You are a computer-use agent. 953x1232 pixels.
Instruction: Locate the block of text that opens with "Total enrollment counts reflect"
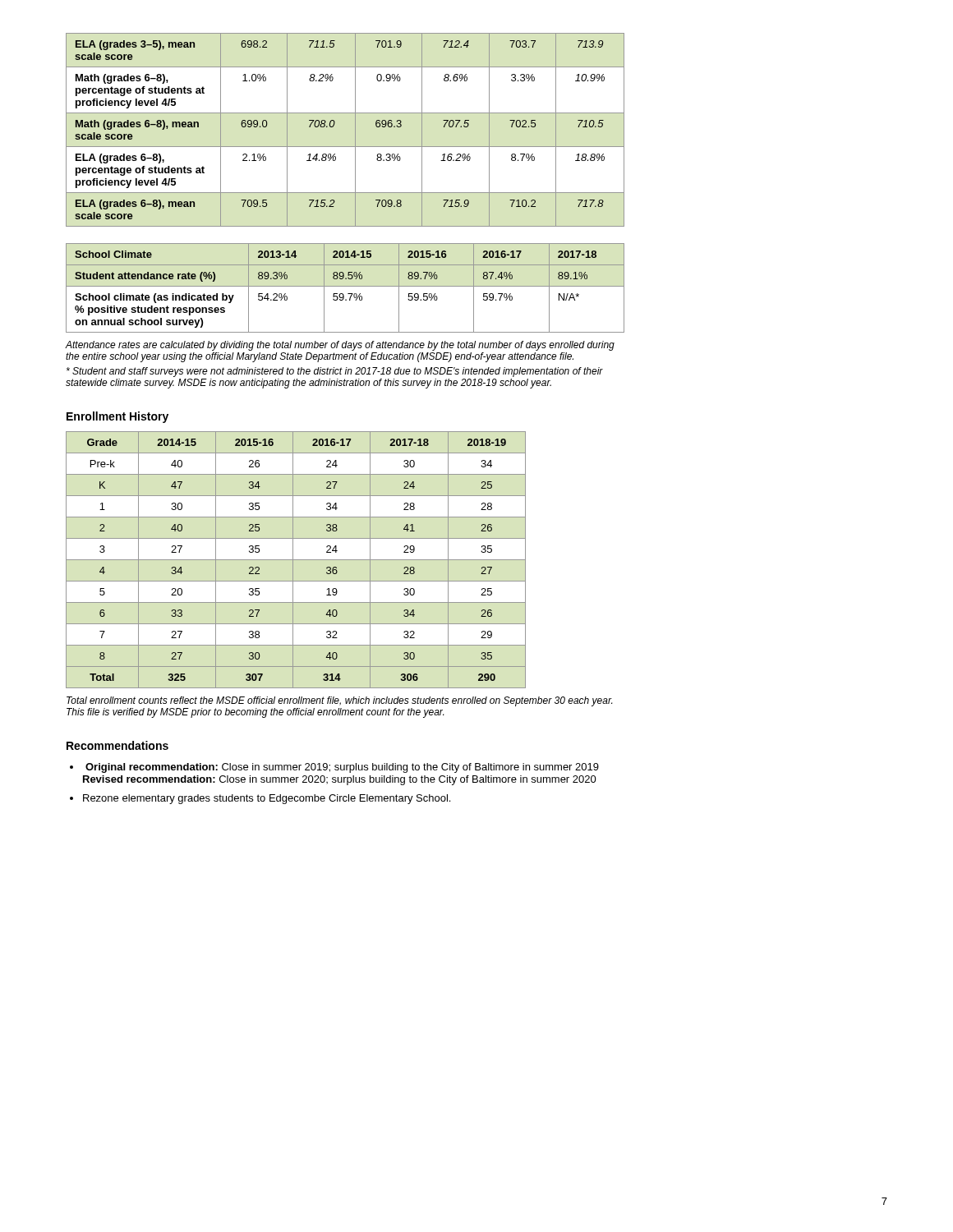(x=340, y=706)
